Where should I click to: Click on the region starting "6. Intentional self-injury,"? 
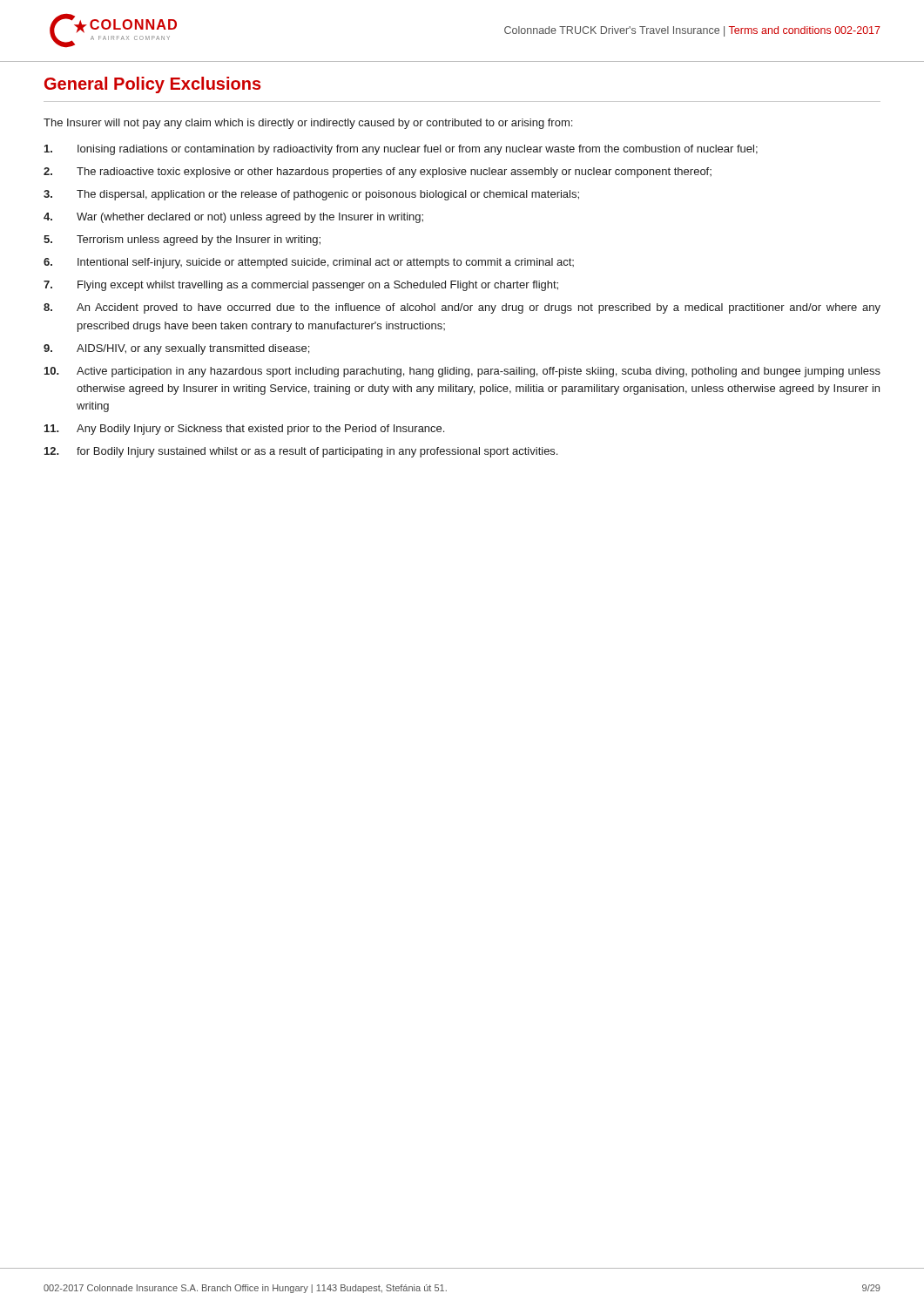point(462,263)
